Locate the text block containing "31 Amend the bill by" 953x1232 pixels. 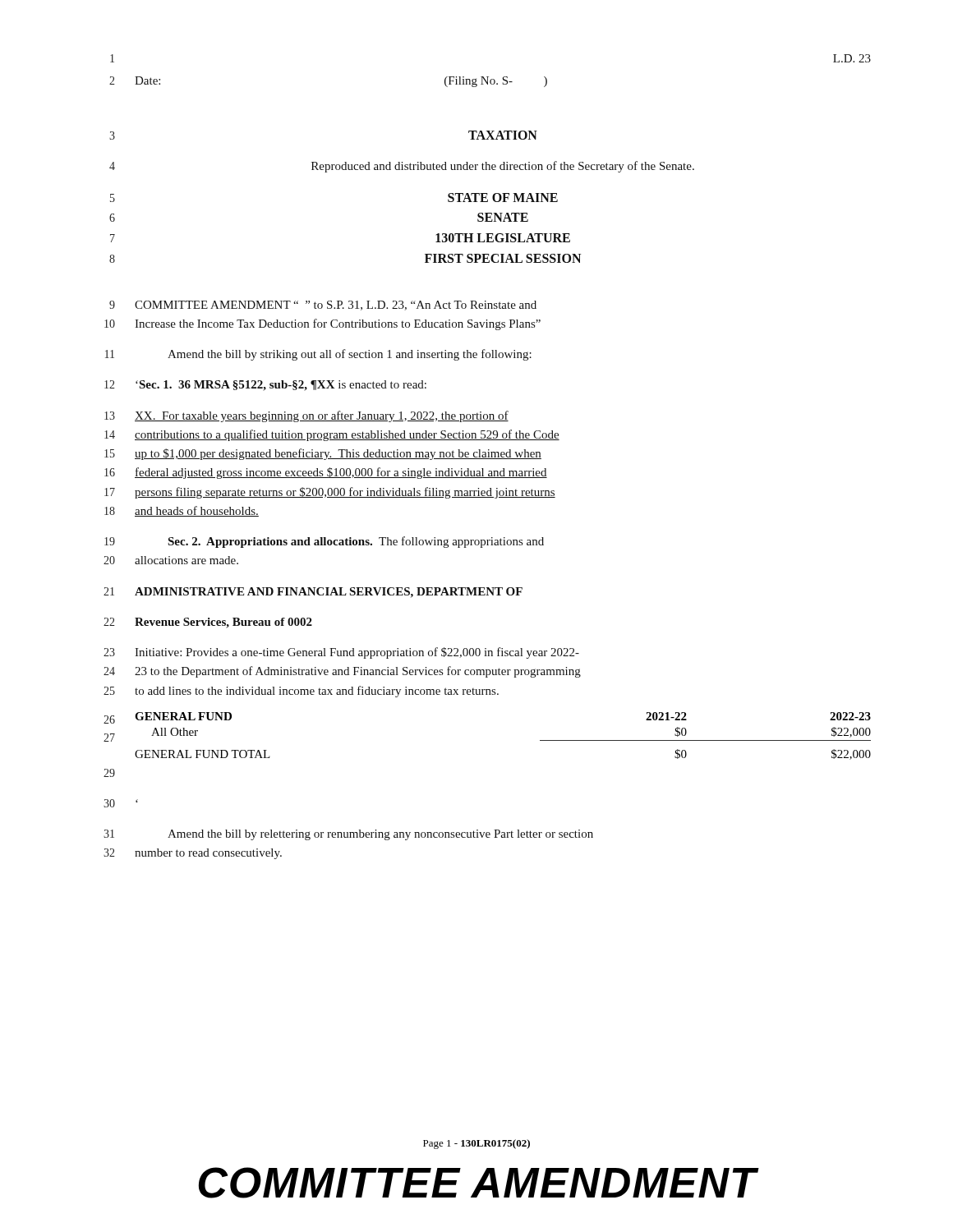coord(476,834)
